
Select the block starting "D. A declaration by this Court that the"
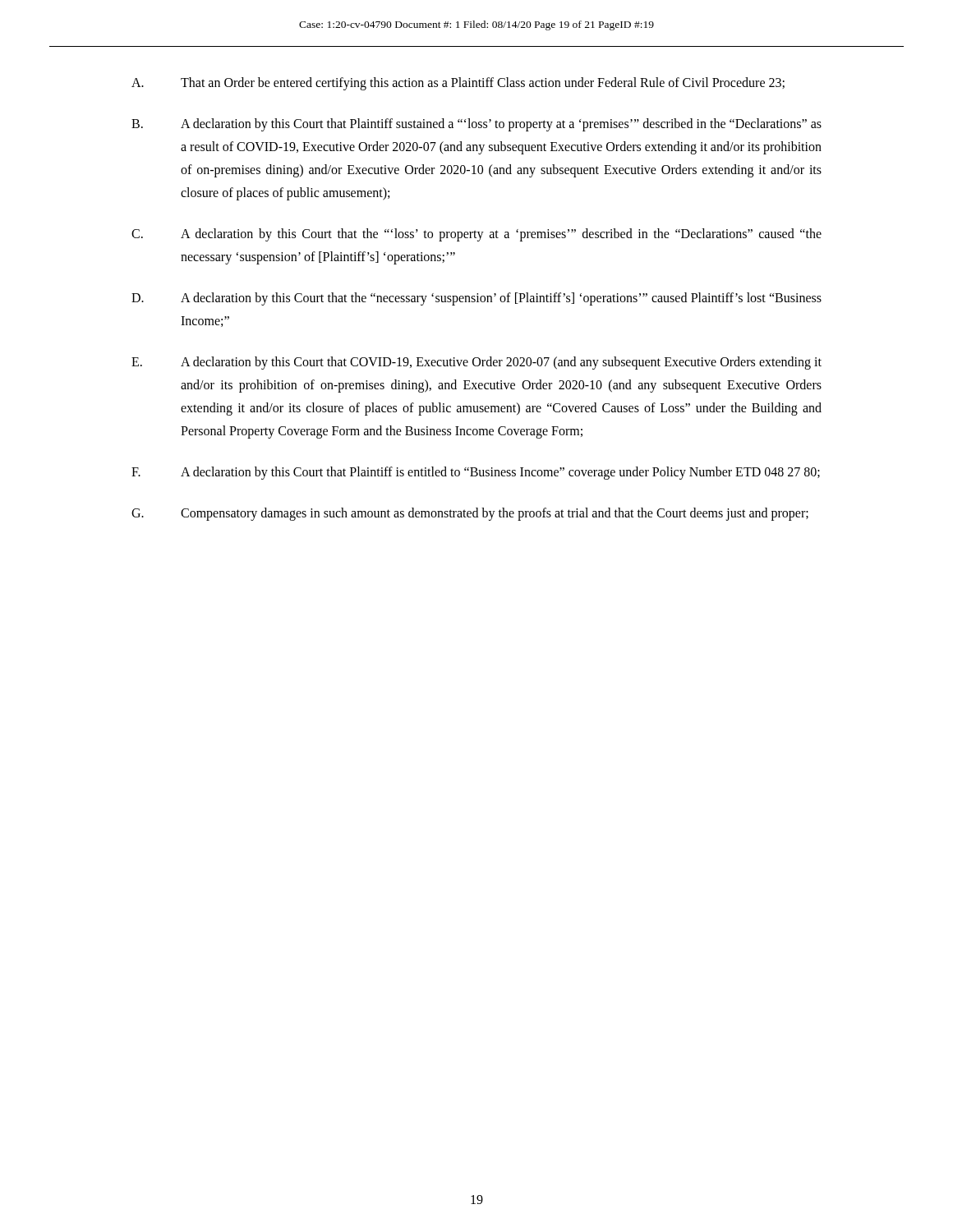476,310
